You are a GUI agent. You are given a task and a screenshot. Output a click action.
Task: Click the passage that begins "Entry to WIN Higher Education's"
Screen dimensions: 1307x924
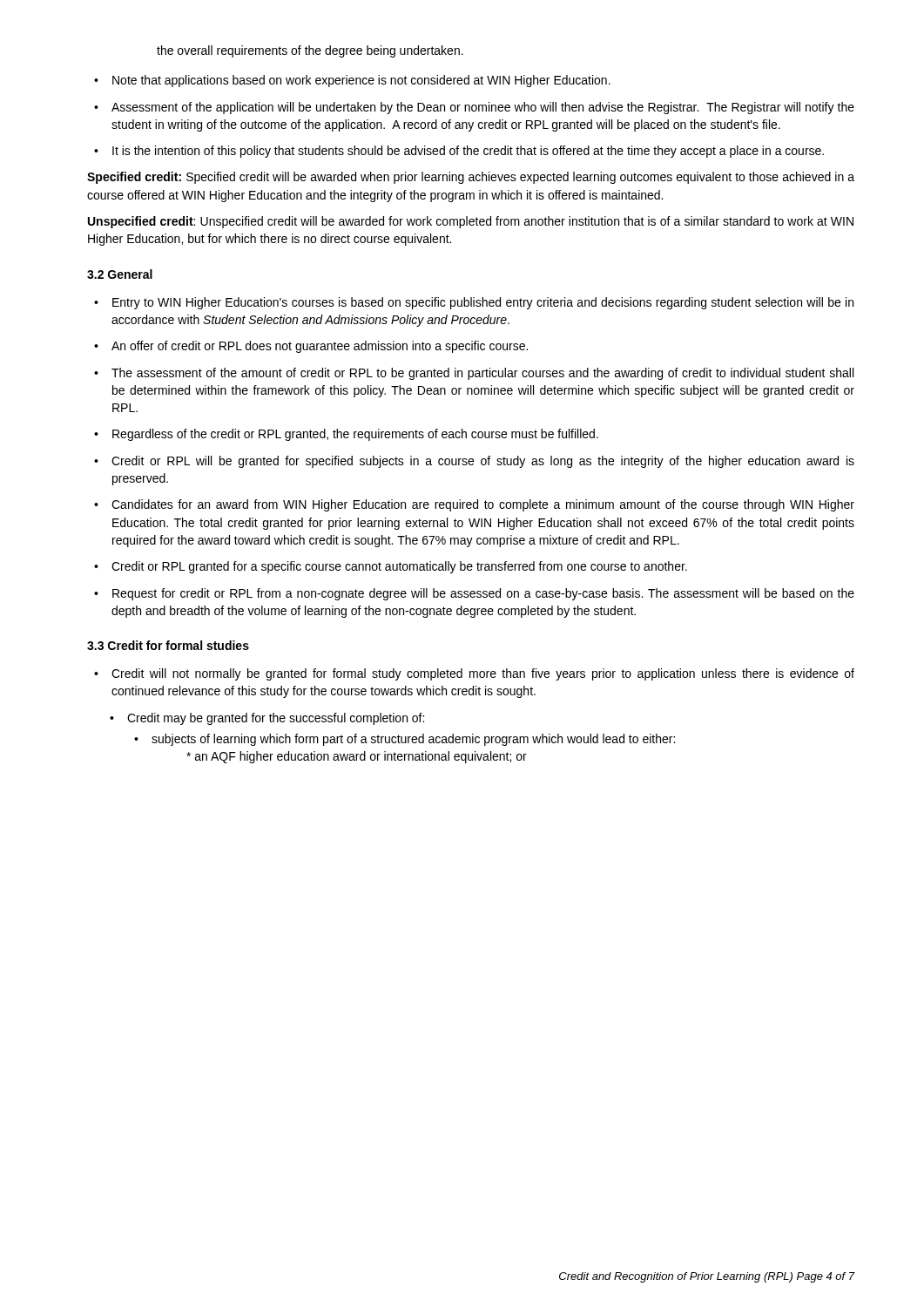(x=471, y=456)
